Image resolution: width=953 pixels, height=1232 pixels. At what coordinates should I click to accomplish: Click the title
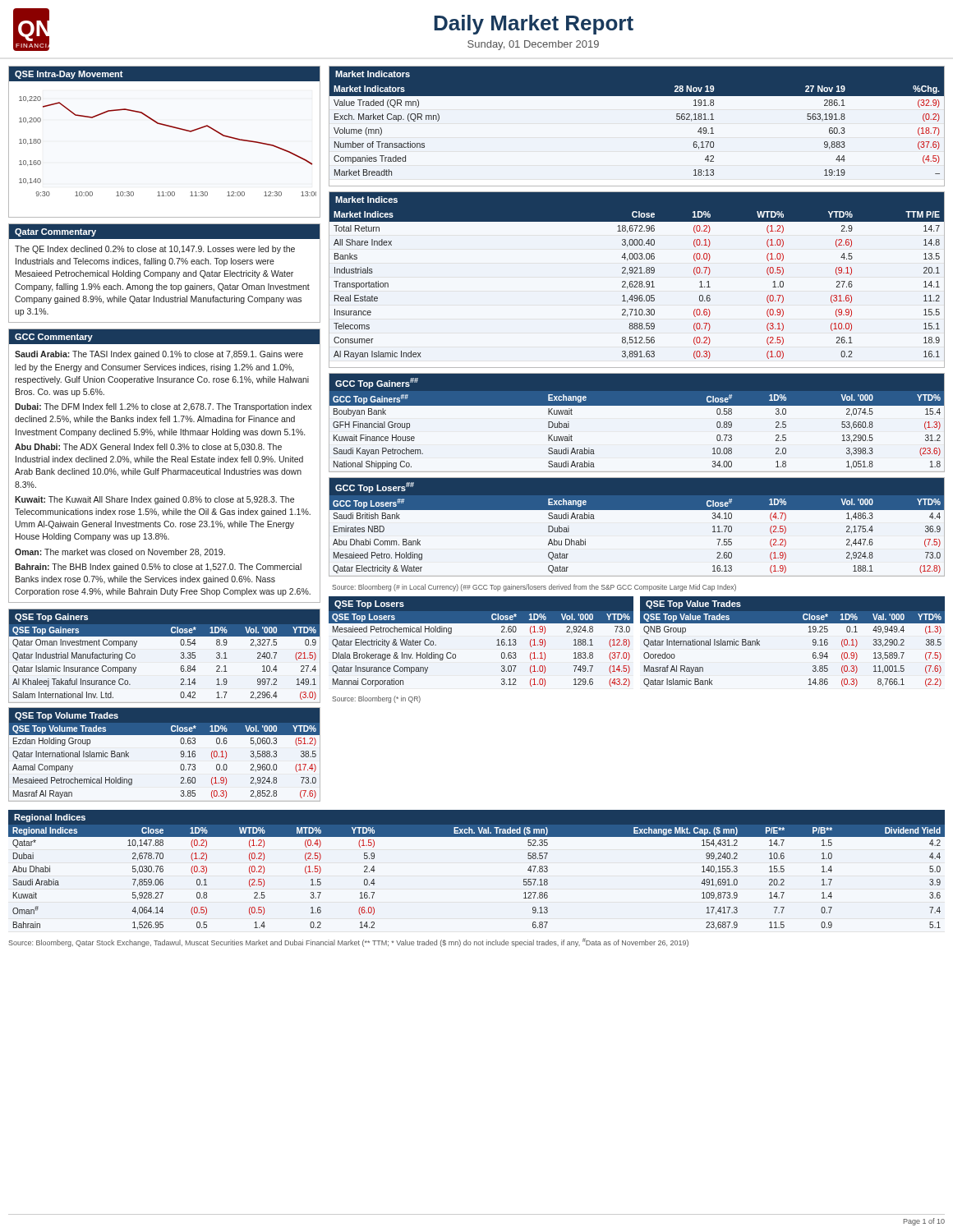point(533,23)
